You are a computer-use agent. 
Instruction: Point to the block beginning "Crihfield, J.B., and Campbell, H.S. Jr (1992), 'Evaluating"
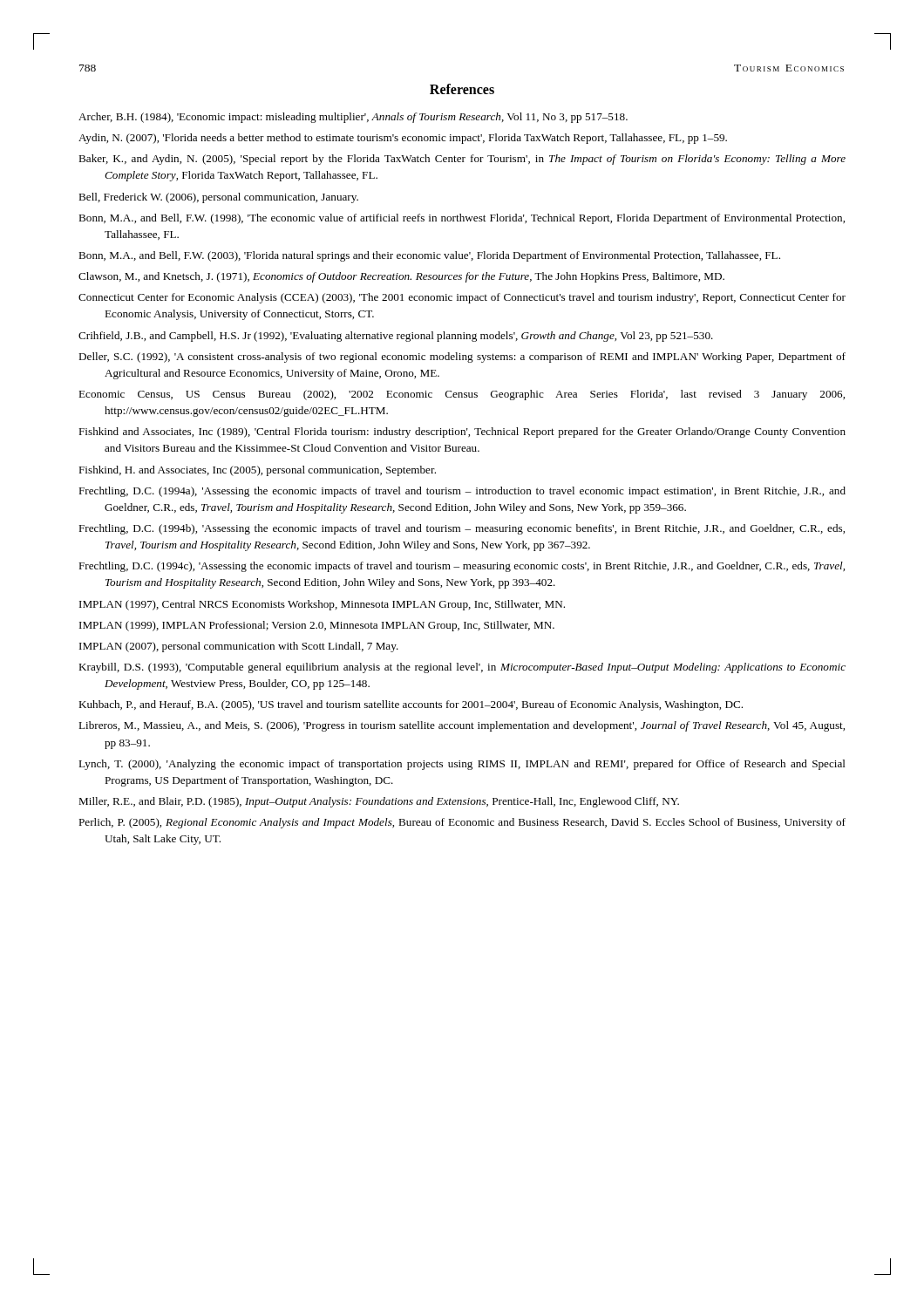point(396,335)
